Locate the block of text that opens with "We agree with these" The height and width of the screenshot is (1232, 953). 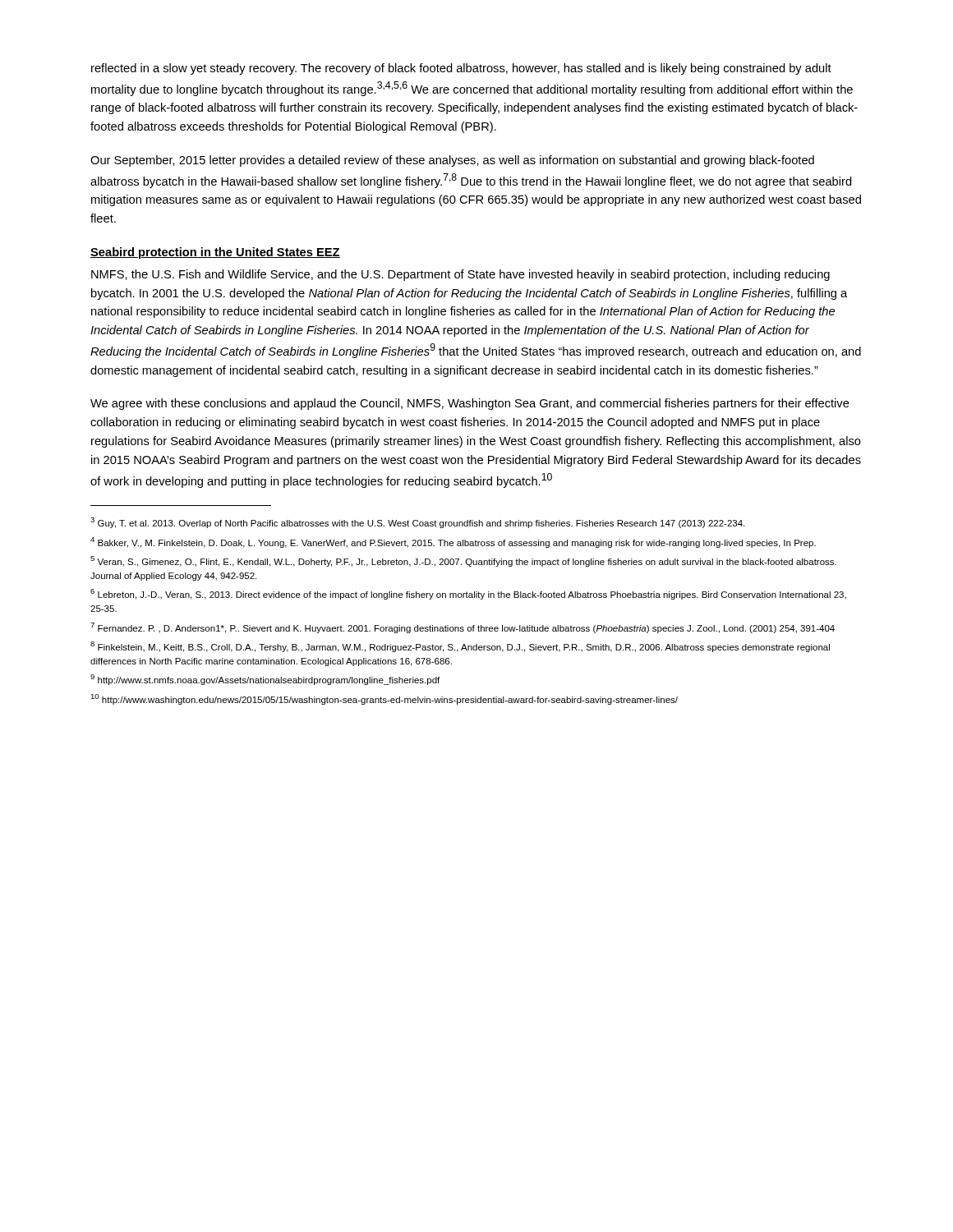pyautogui.click(x=476, y=442)
